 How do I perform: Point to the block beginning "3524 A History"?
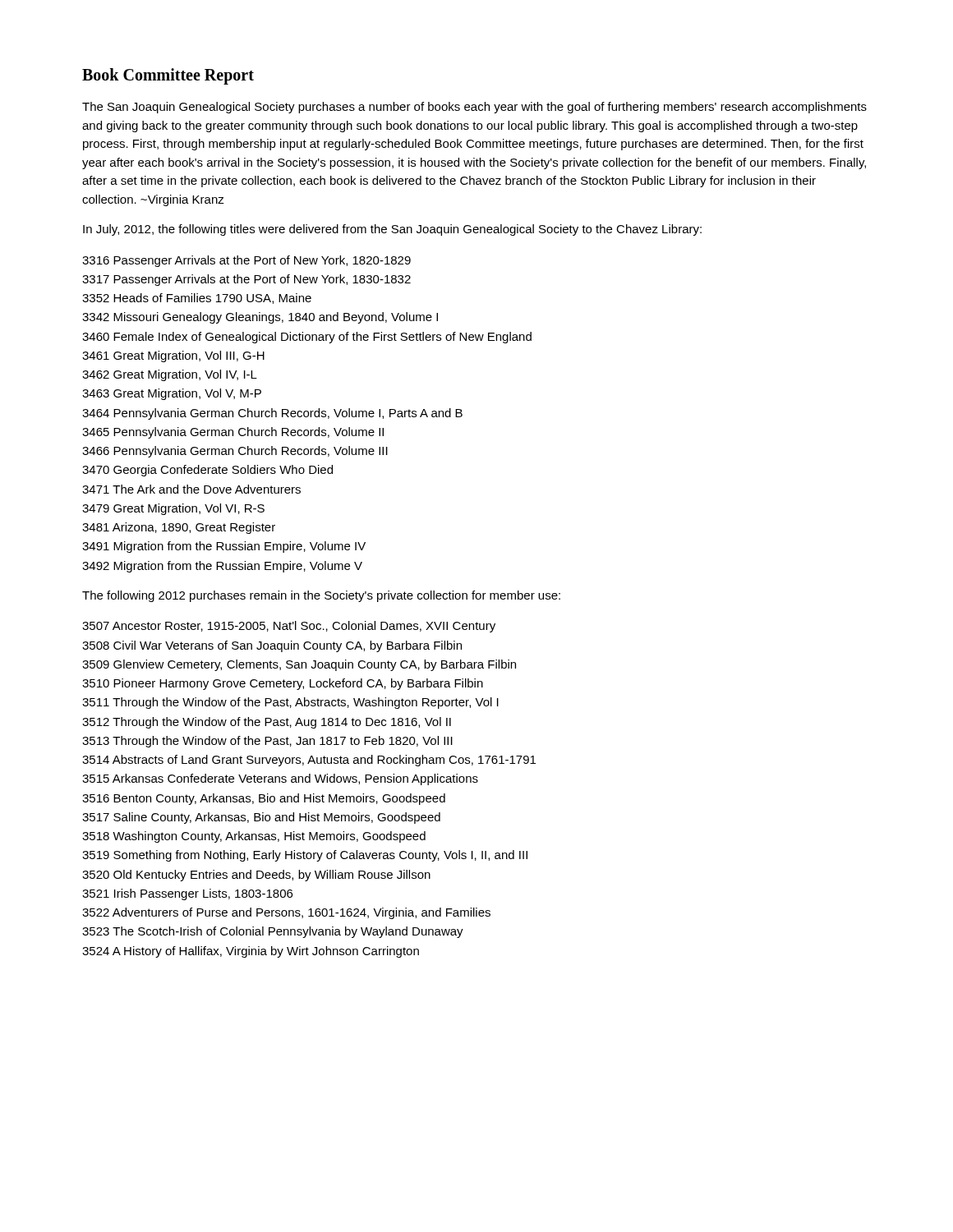click(251, 950)
